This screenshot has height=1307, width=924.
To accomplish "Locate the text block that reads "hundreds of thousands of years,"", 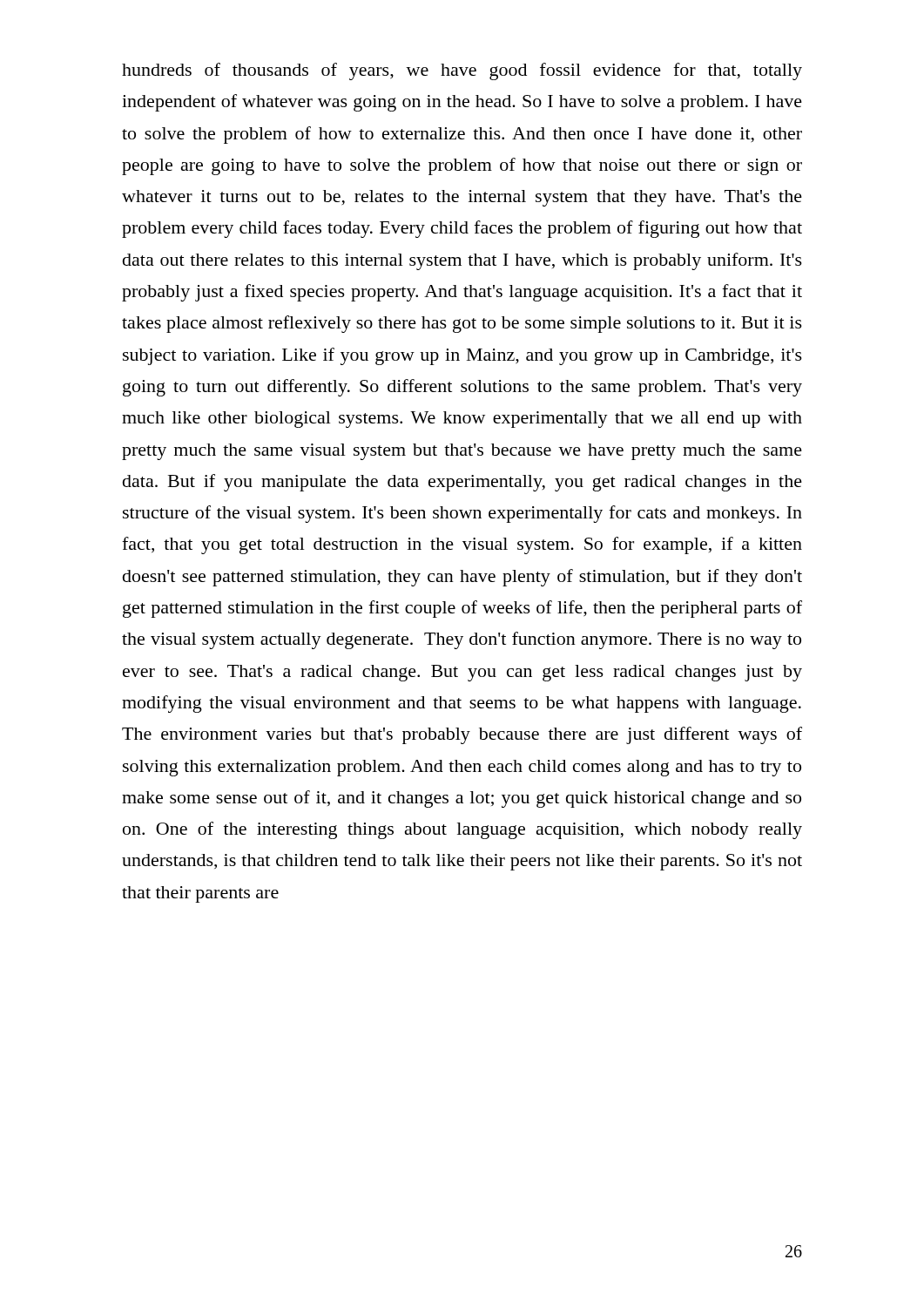I will pos(462,480).
